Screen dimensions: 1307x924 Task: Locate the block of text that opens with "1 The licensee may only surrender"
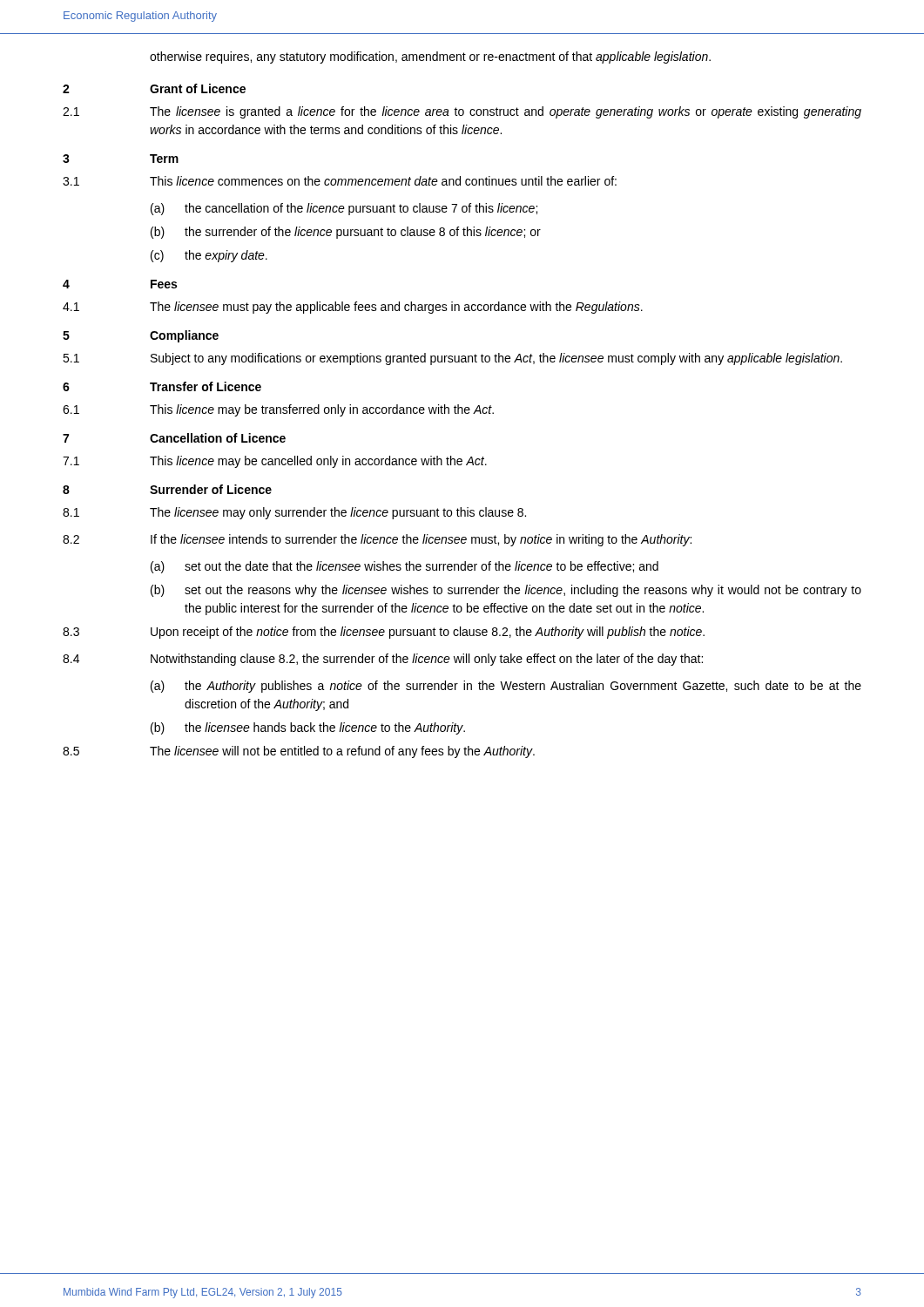pyautogui.click(x=462, y=513)
